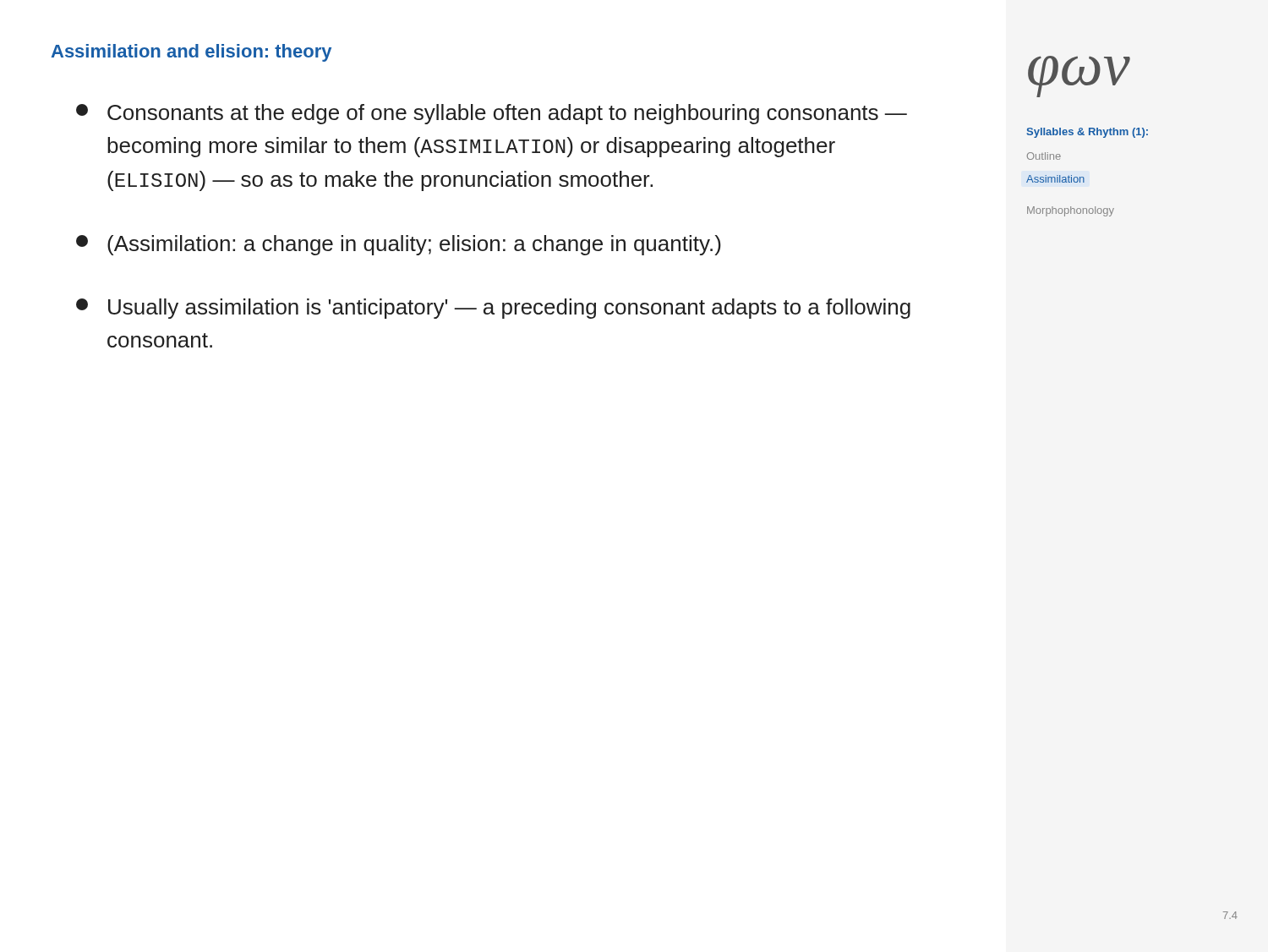
Task: Locate the list item that reads "Consonants at the edge of"
Action: click(x=482, y=147)
